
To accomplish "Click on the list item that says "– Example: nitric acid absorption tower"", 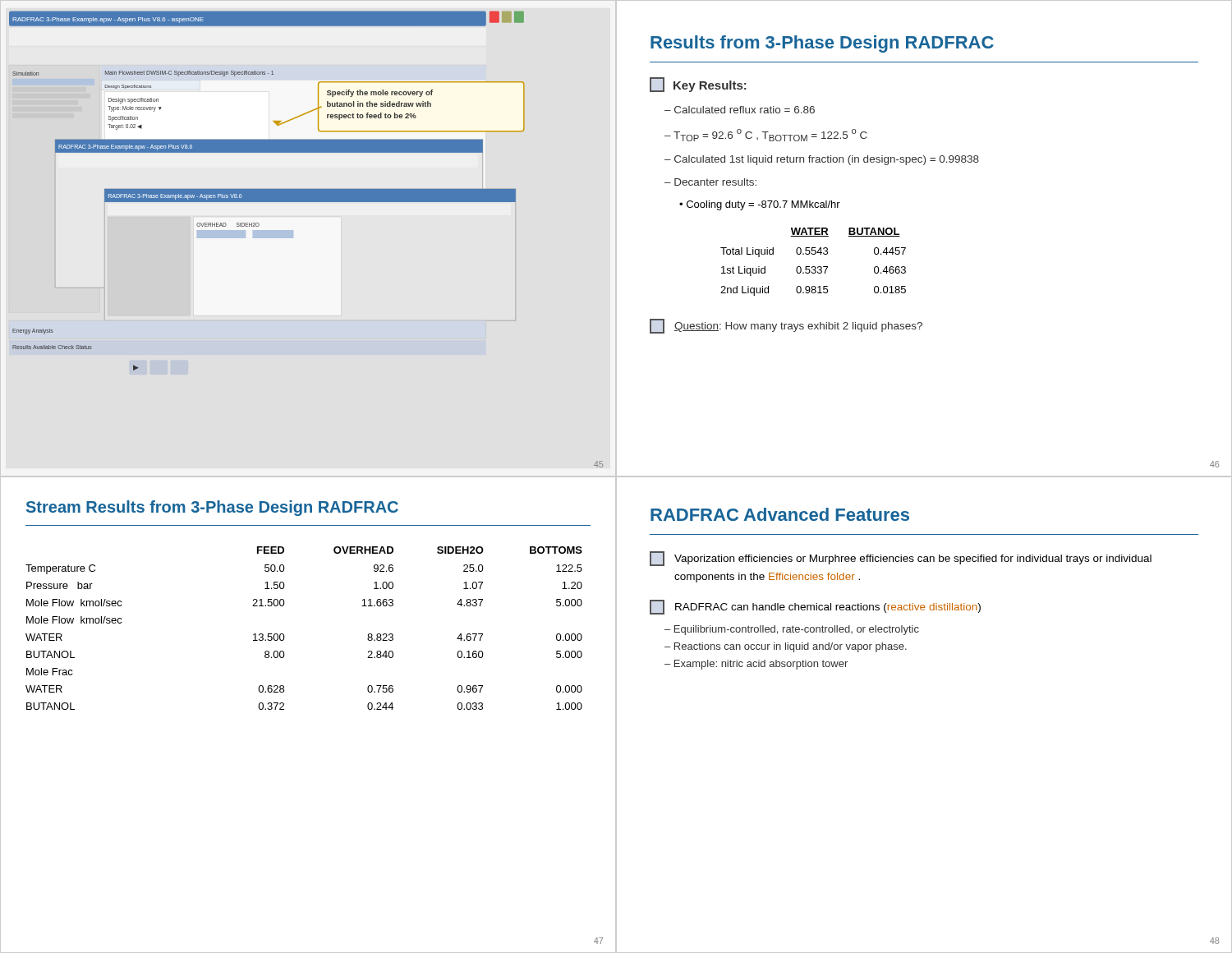I will (x=756, y=663).
